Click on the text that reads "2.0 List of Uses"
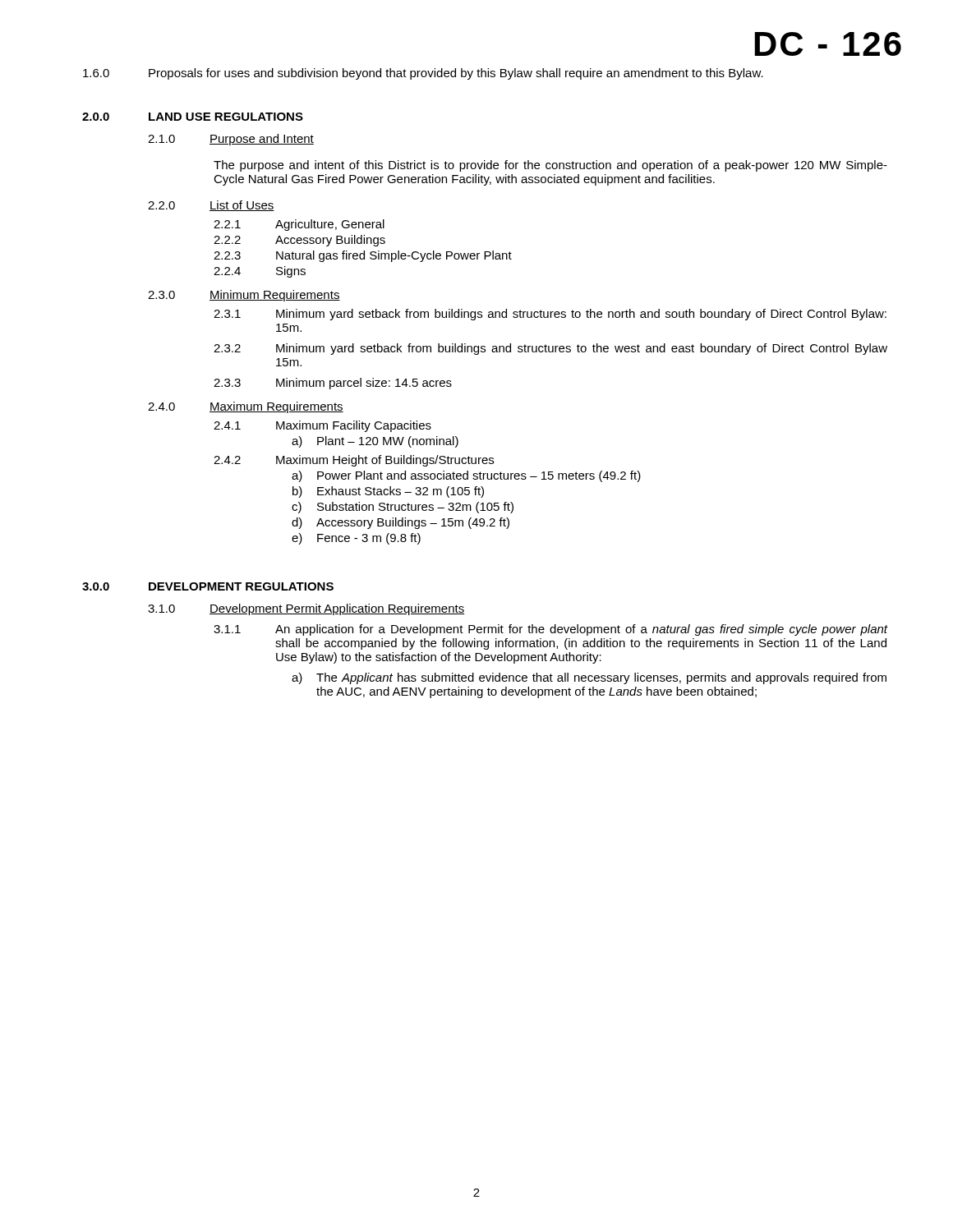This screenshot has width=953, height=1232. pos(211,206)
